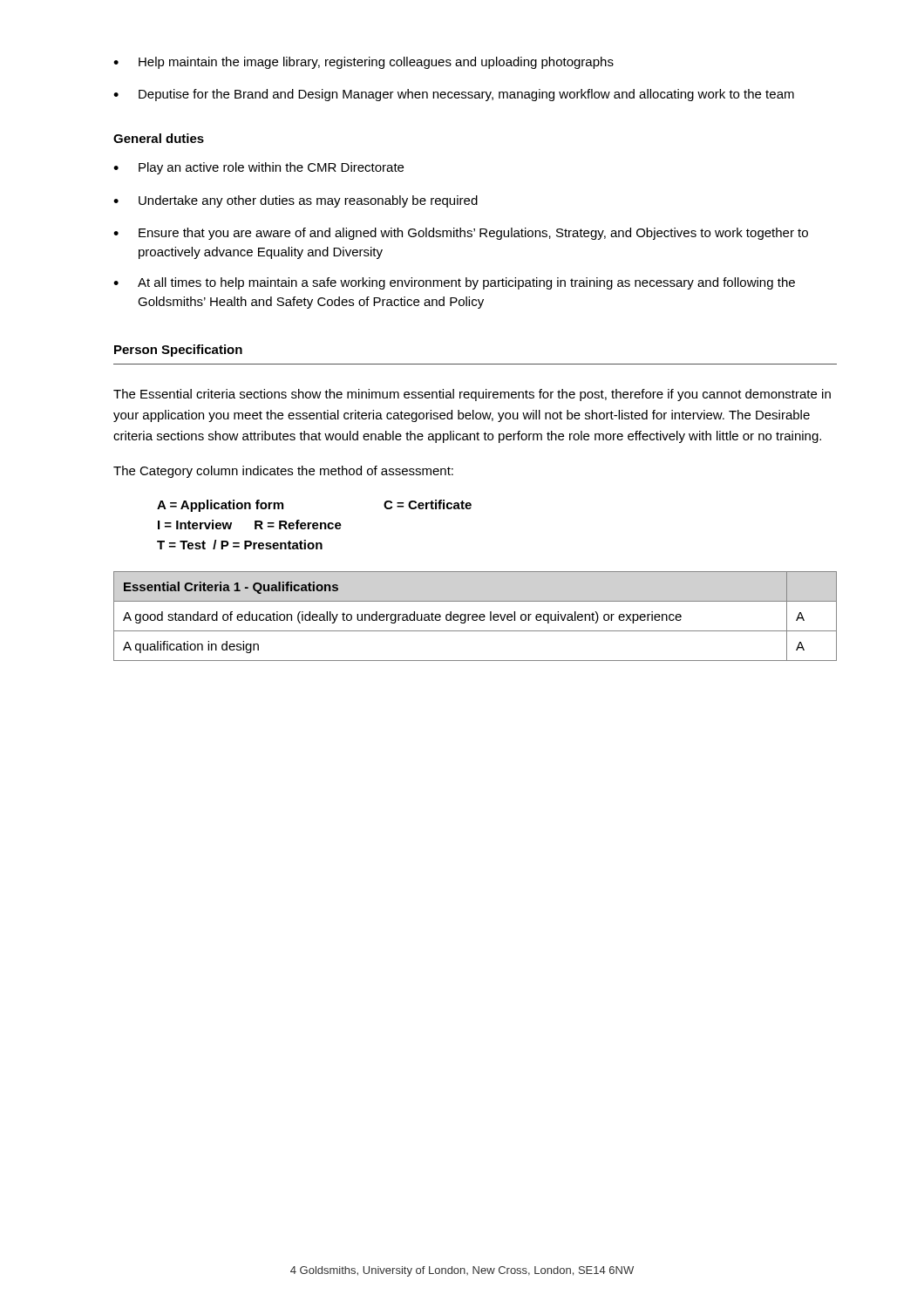Viewport: 924px width, 1308px height.
Task: Find the list item with the text "• Ensure that you are"
Action: pyautogui.click(x=475, y=243)
